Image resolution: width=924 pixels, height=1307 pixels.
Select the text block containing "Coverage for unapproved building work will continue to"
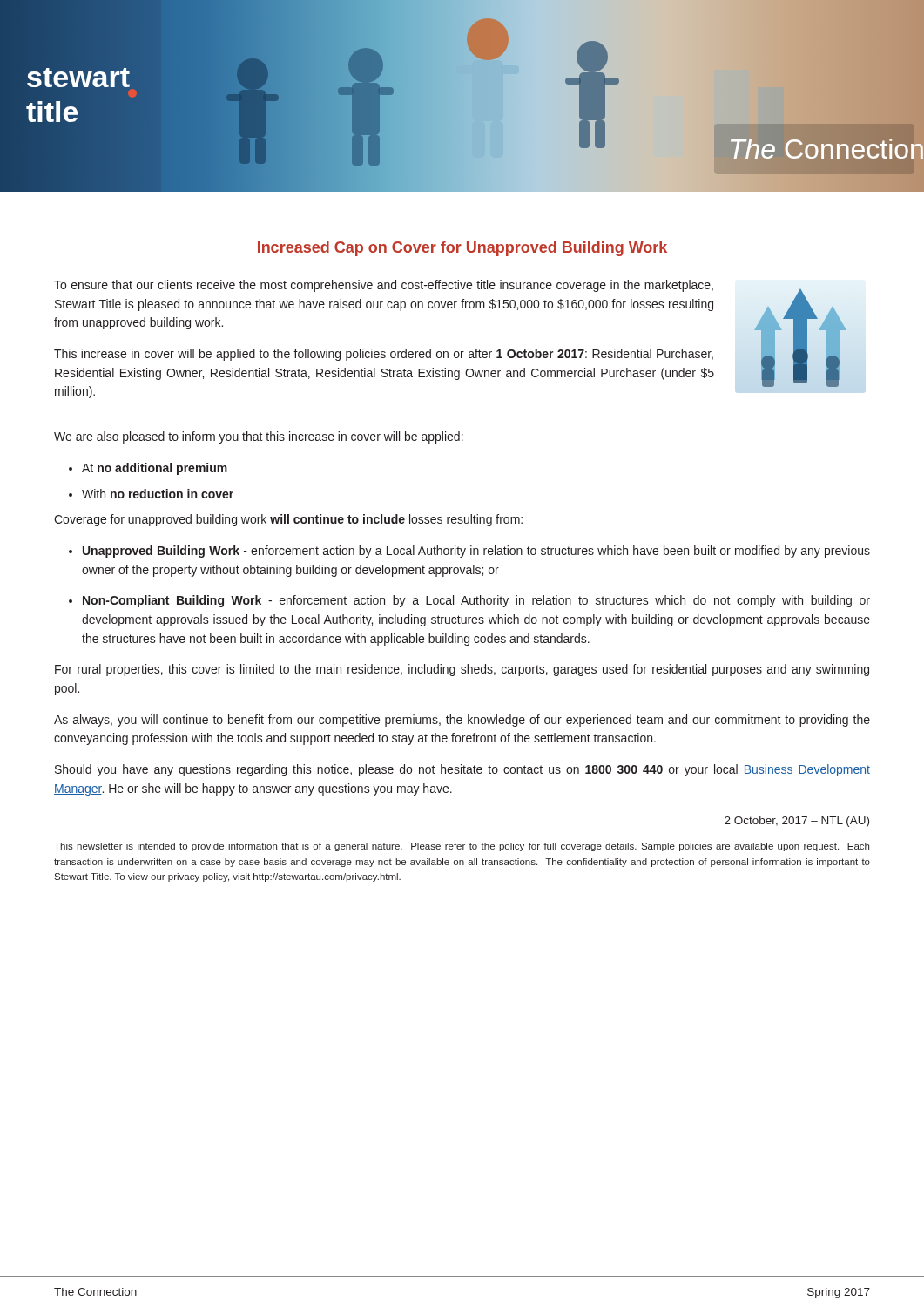[462, 520]
